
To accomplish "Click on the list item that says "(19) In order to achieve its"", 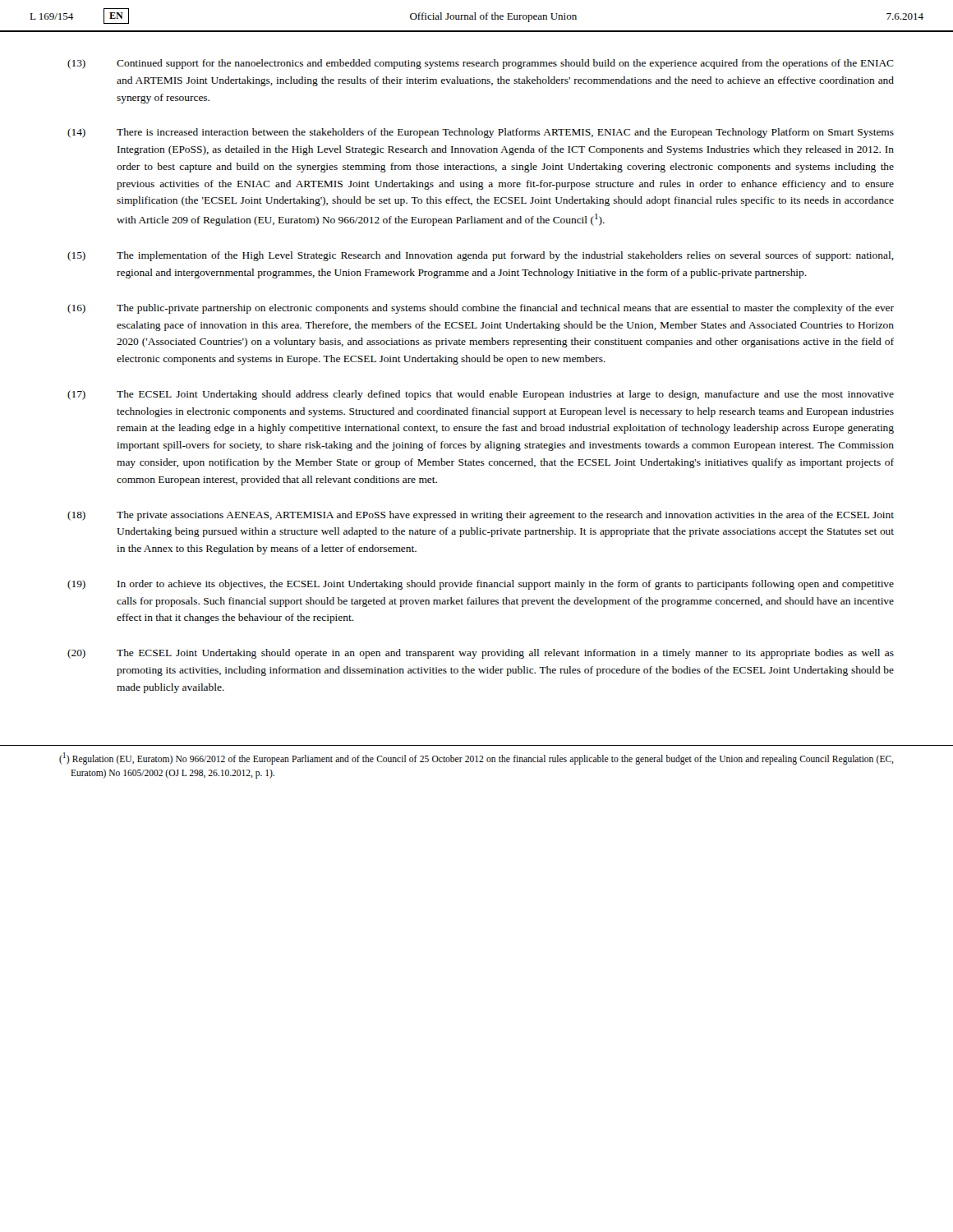I will tap(476, 601).
